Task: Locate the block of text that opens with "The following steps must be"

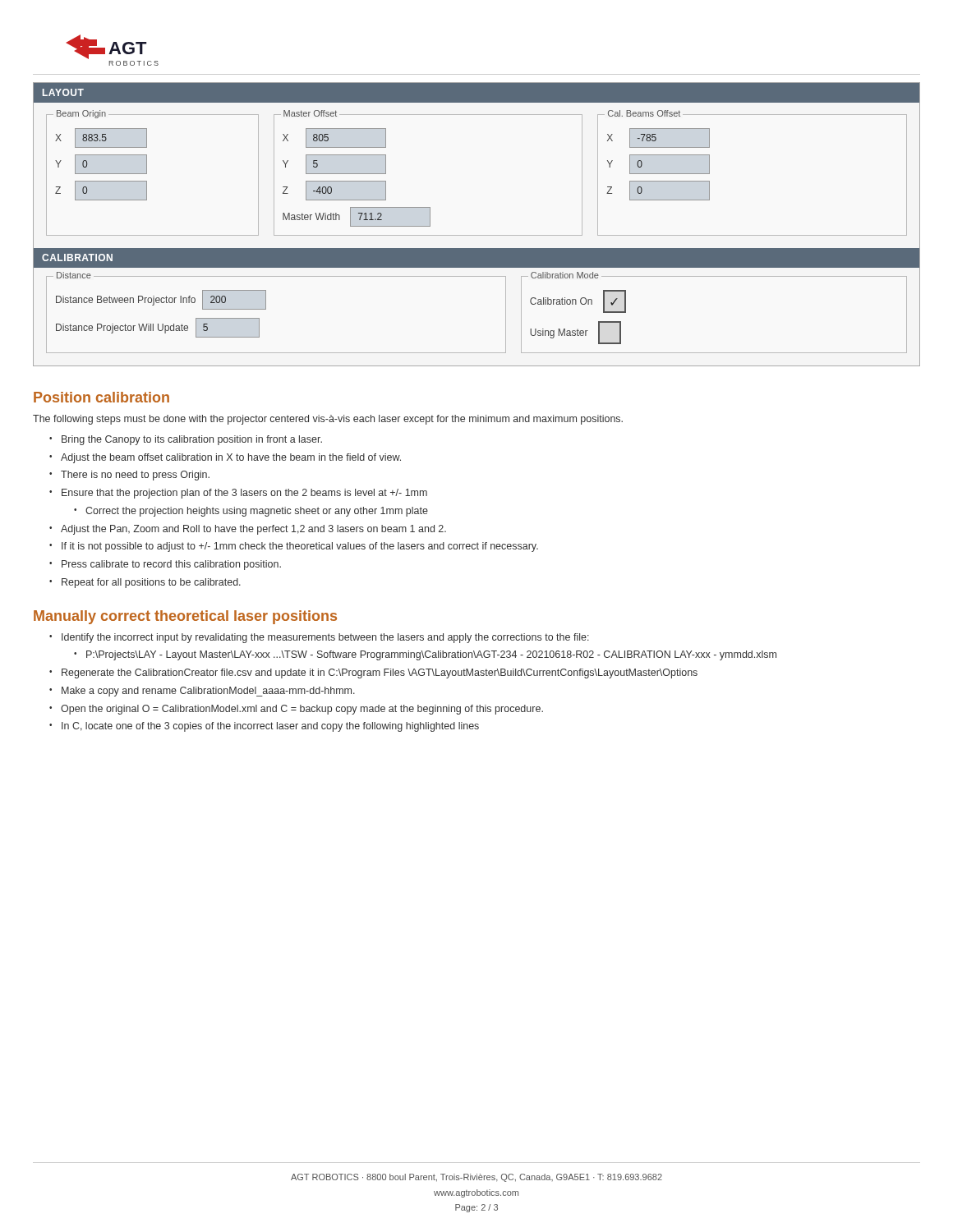Action: coord(328,419)
